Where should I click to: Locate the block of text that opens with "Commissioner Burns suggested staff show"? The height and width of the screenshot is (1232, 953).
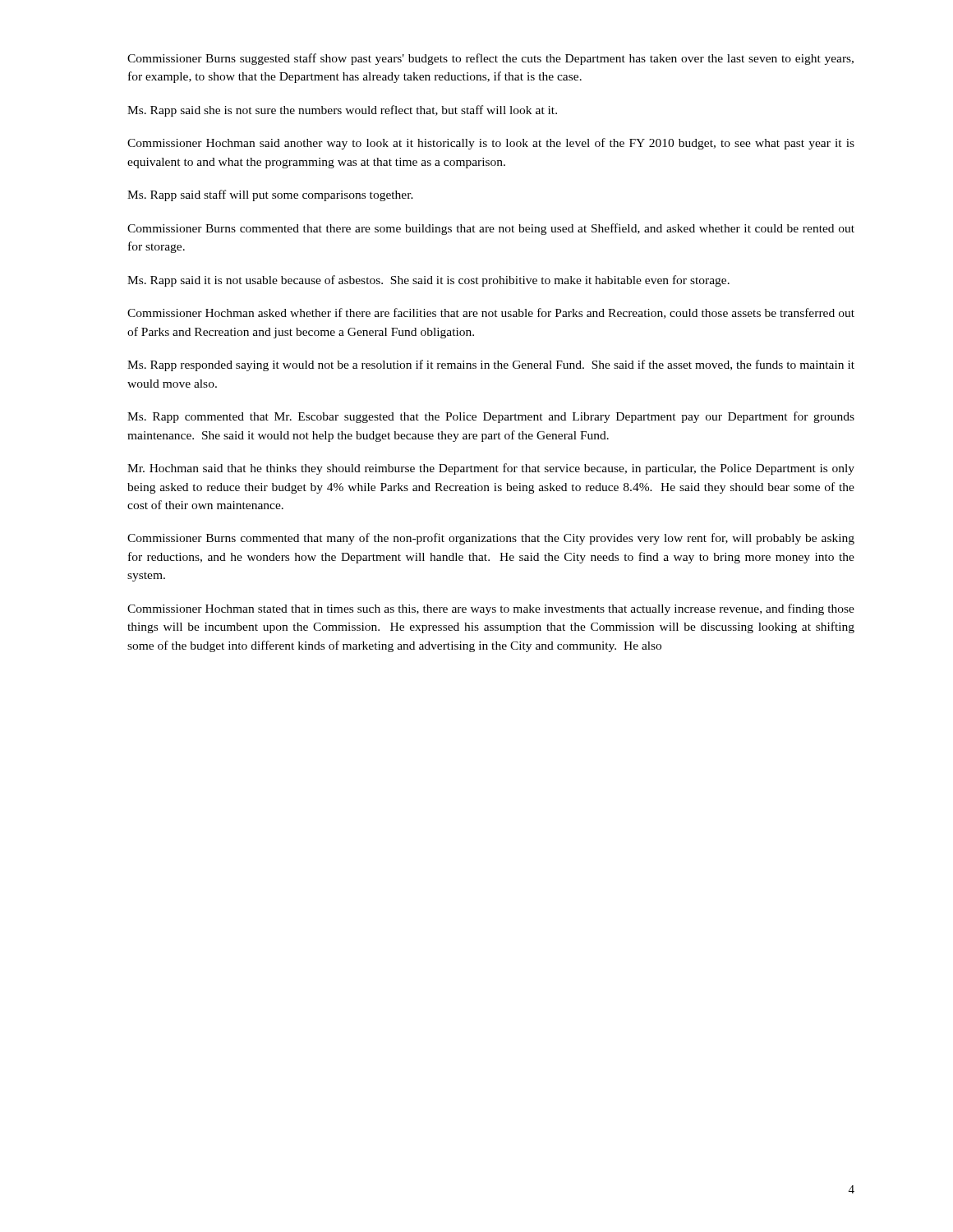(491, 67)
